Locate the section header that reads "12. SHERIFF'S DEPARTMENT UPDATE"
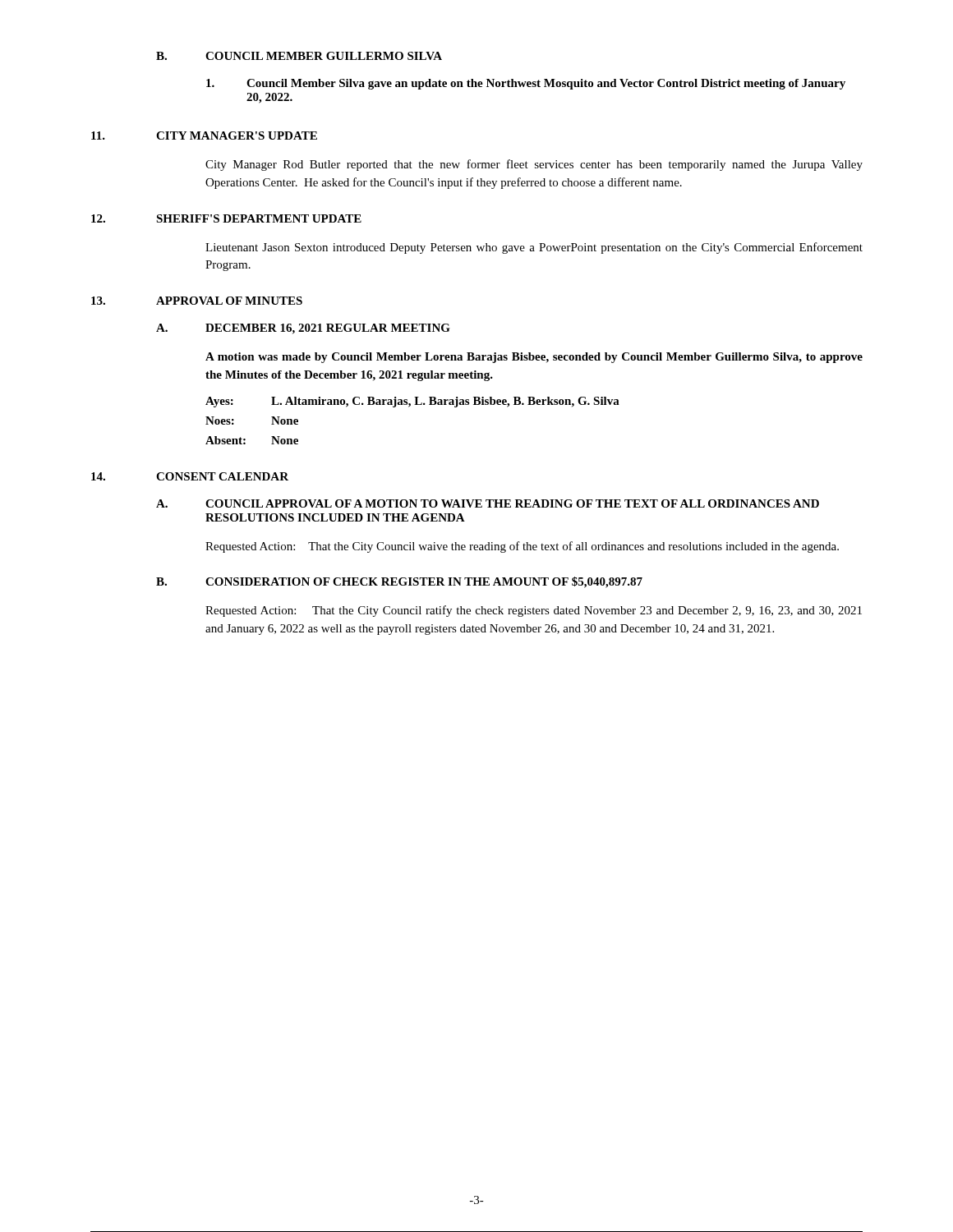This screenshot has width=953, height=1232. pyautogui.click(x=226, y=218)
